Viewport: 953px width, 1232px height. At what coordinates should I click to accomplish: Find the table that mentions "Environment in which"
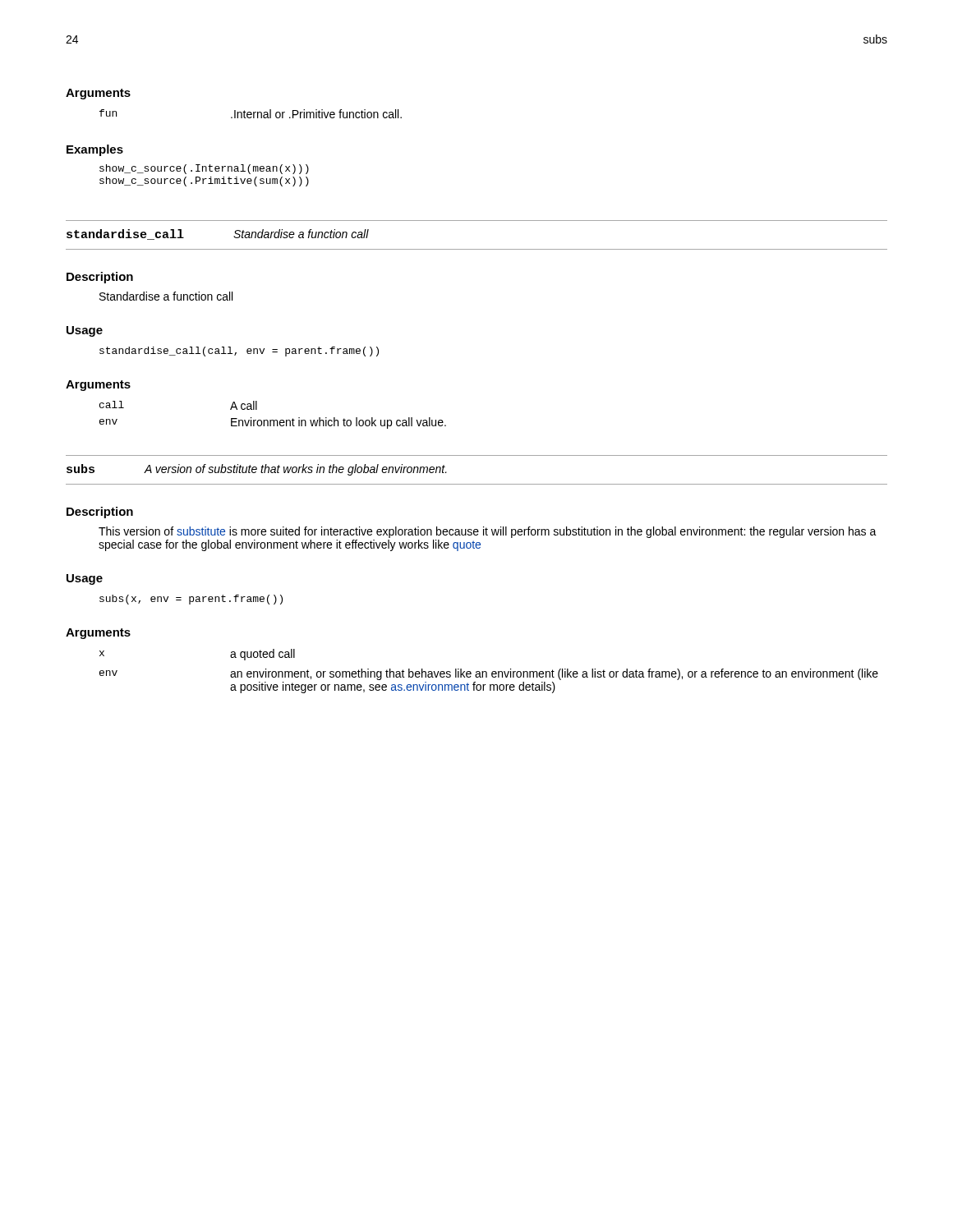[493, 414]
